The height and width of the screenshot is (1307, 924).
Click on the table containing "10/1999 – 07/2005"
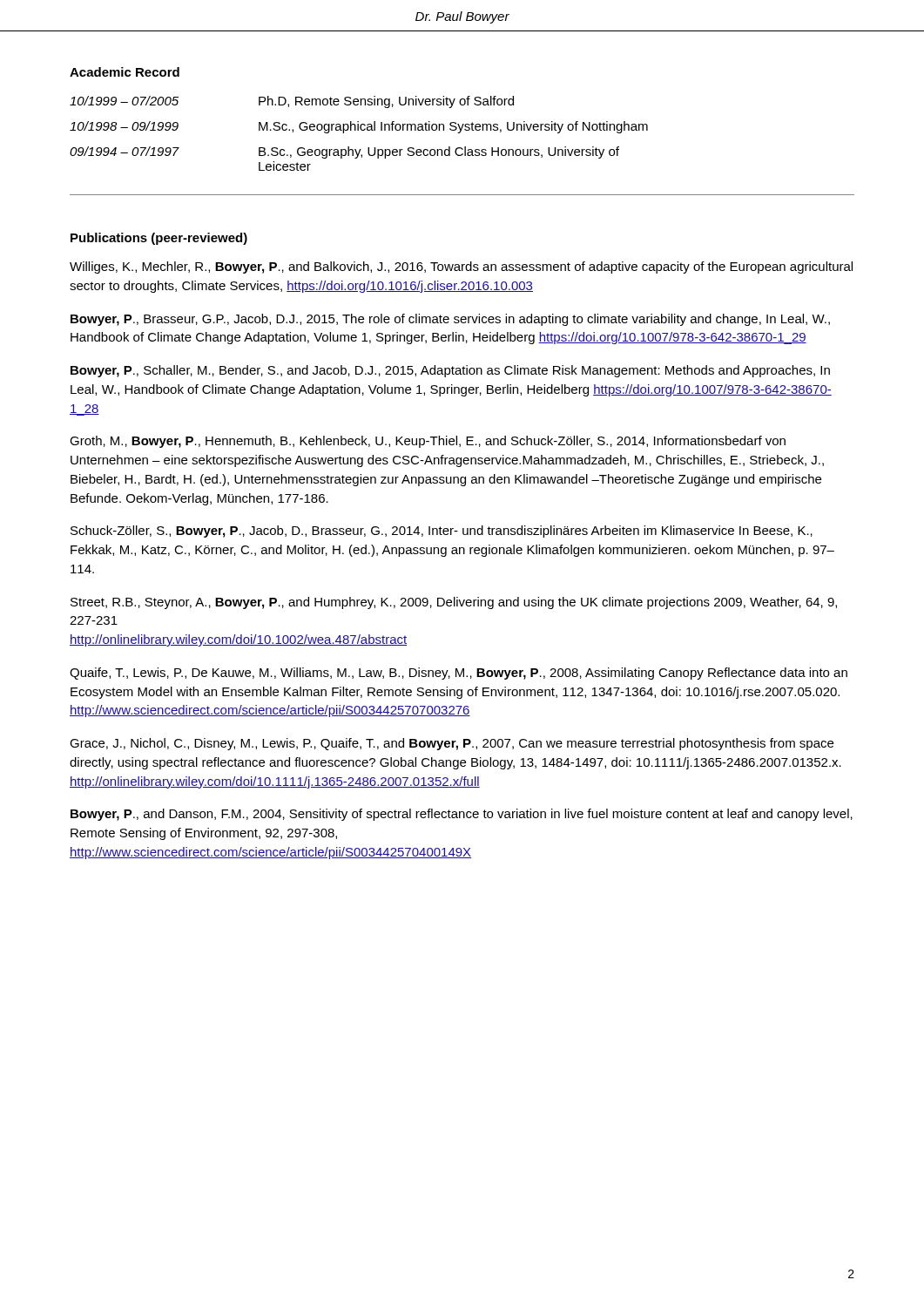point(462,133)
